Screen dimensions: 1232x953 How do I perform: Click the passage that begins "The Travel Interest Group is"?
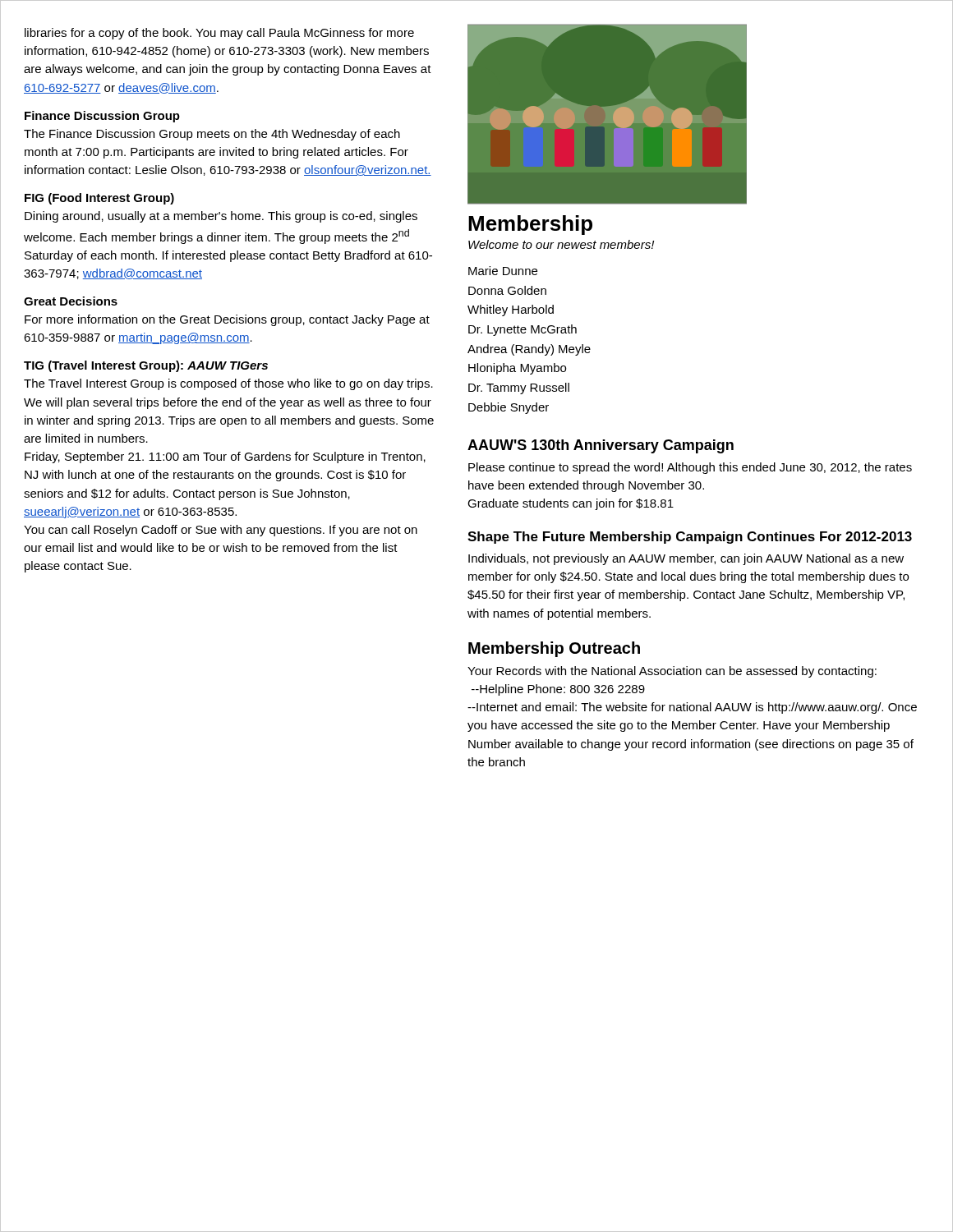229,475
